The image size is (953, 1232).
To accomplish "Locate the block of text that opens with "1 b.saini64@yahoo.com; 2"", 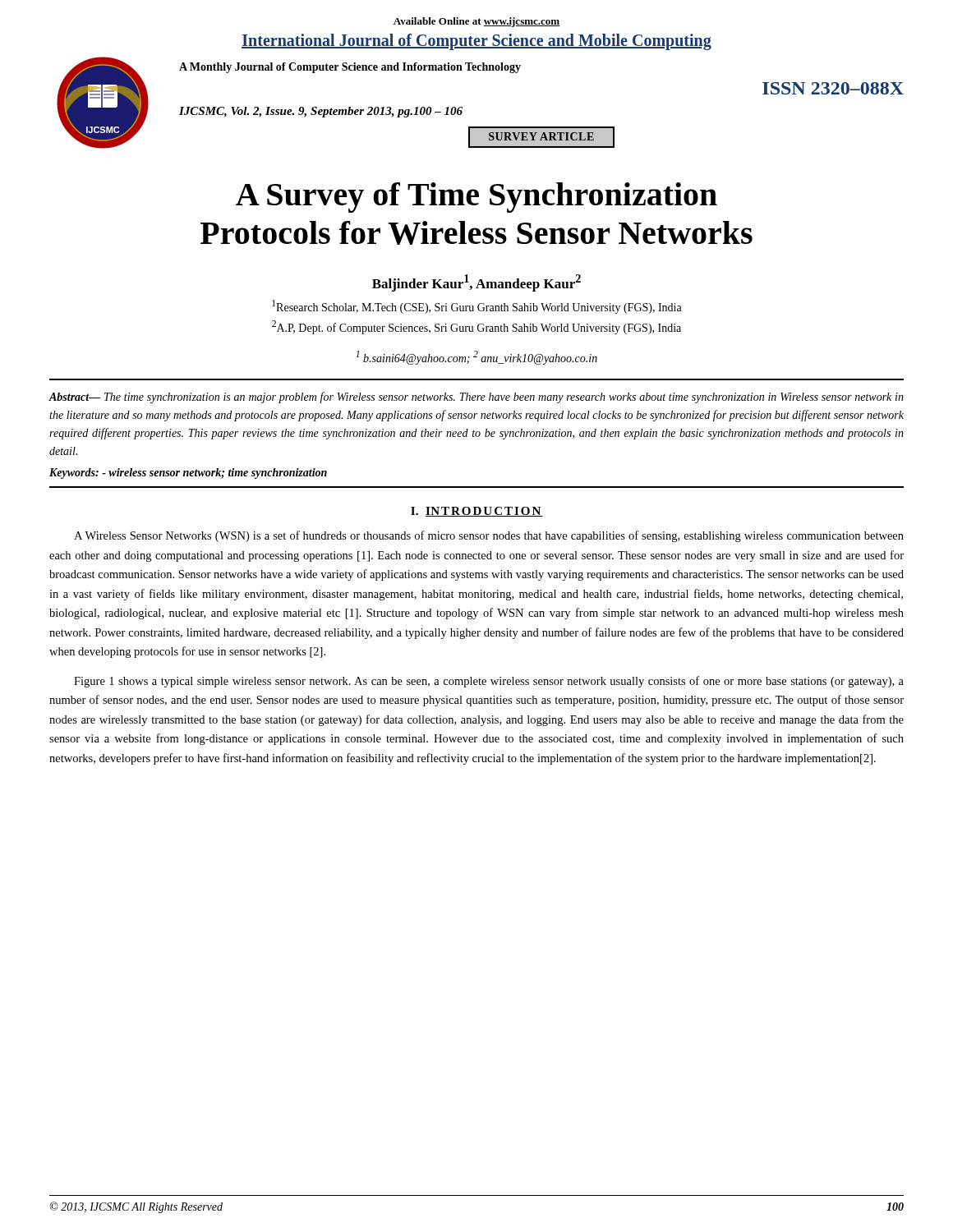I will coord(476,357).
